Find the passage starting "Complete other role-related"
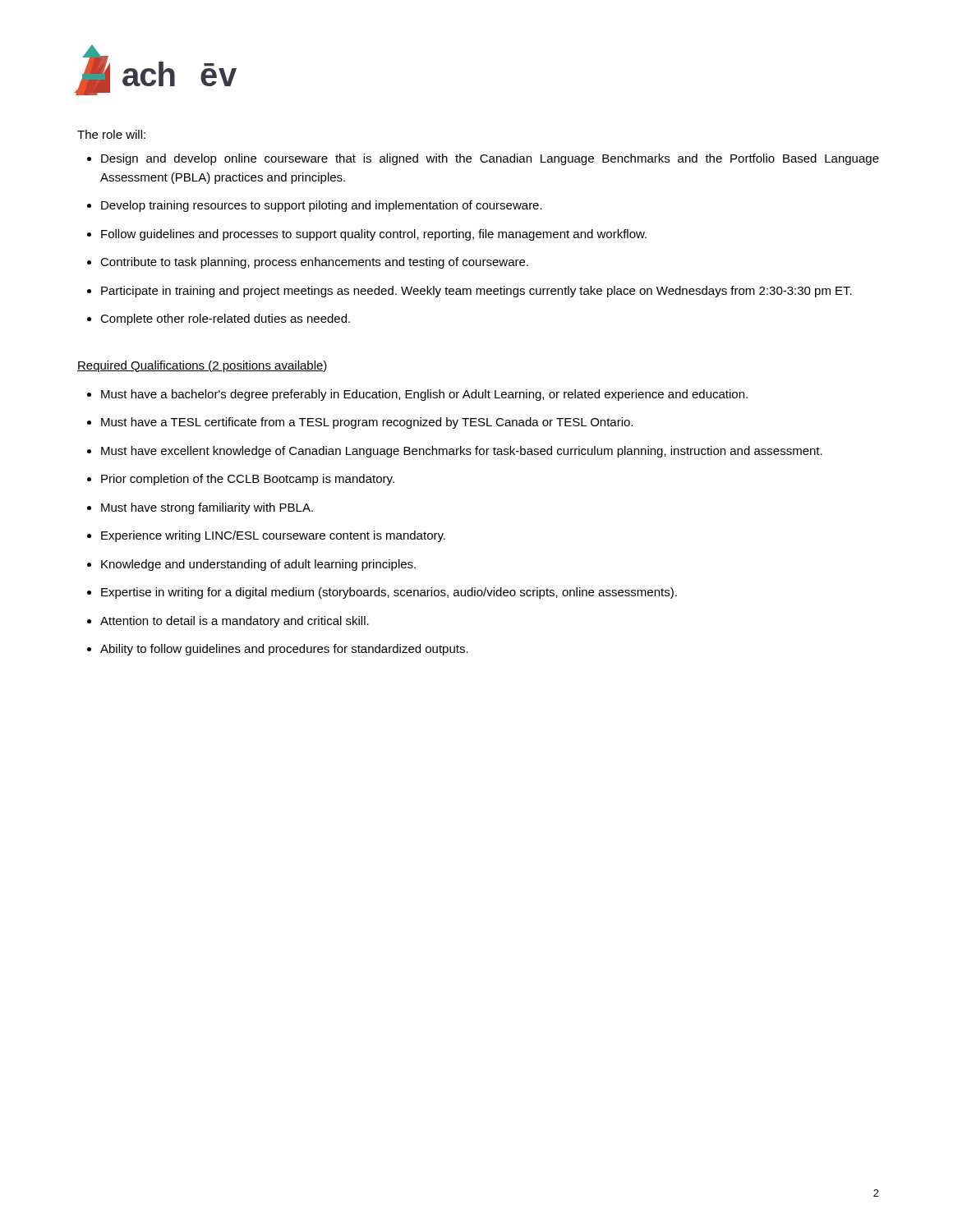953x1232 pixels. click(226, 318)
